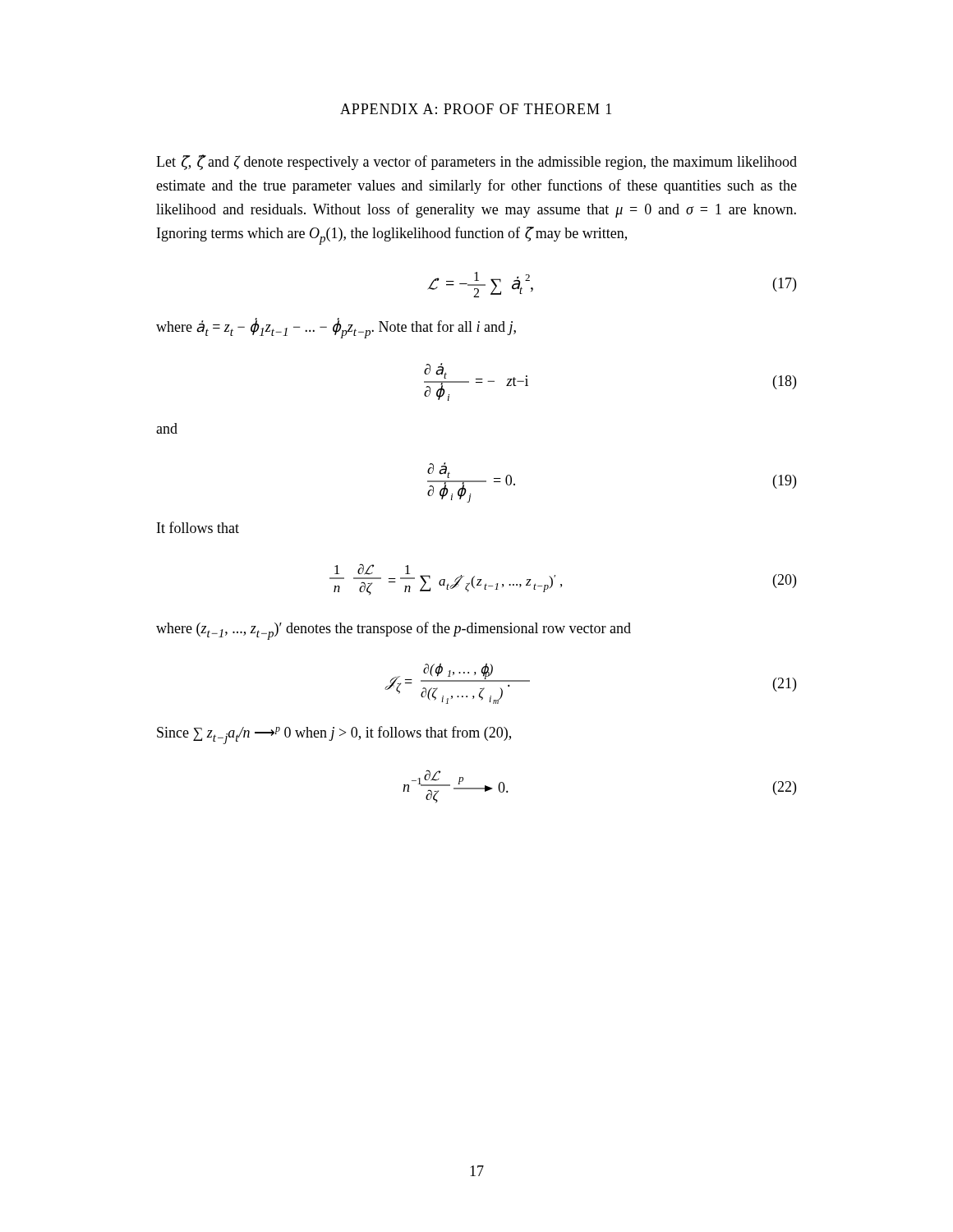Select the formula with the text "n −1 ∂𝓛 ∂ζ"
953x1232 pixels.
point(473,788)
